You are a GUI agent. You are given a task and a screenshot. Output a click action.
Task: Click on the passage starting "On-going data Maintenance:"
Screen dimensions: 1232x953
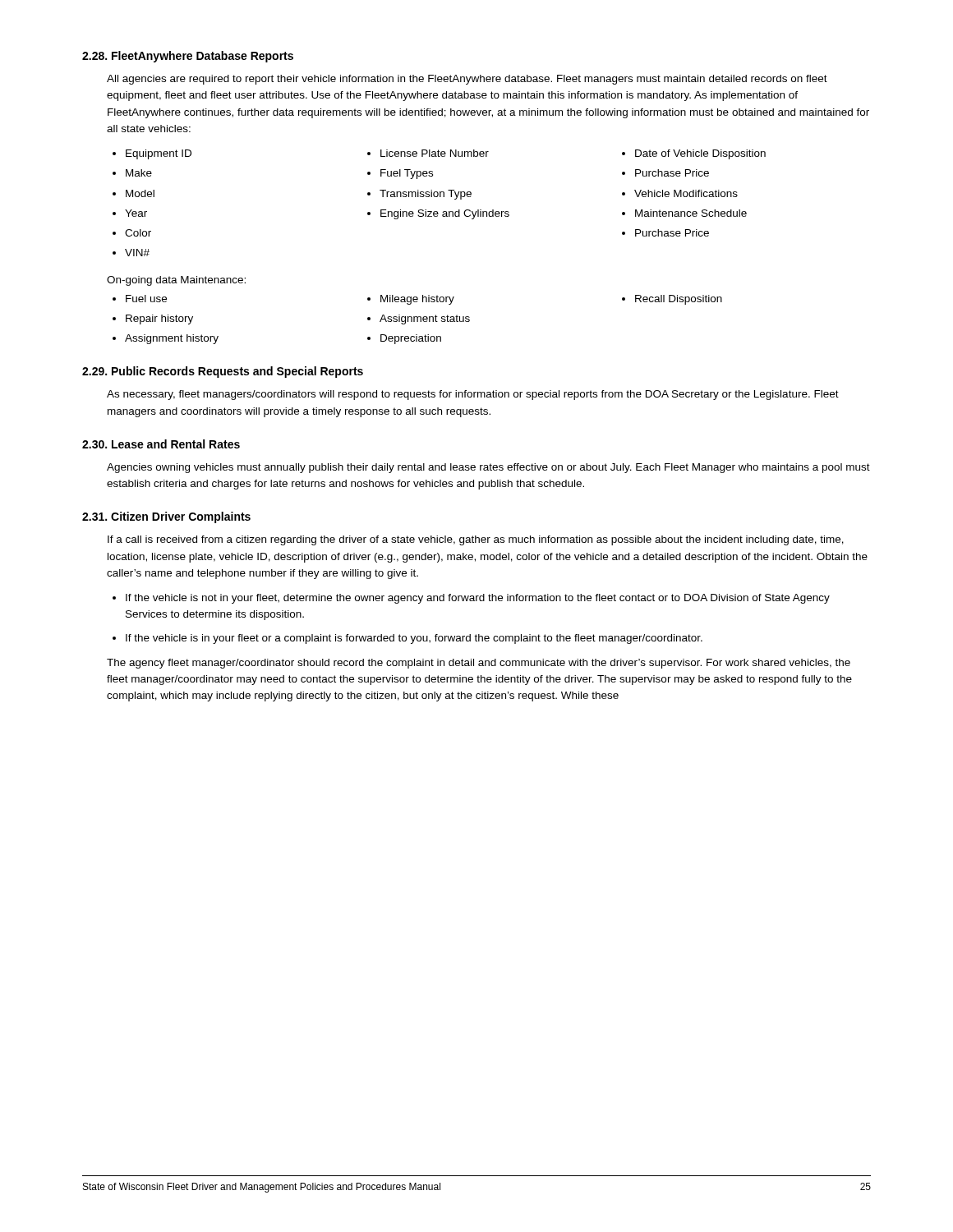coord(177,279)
